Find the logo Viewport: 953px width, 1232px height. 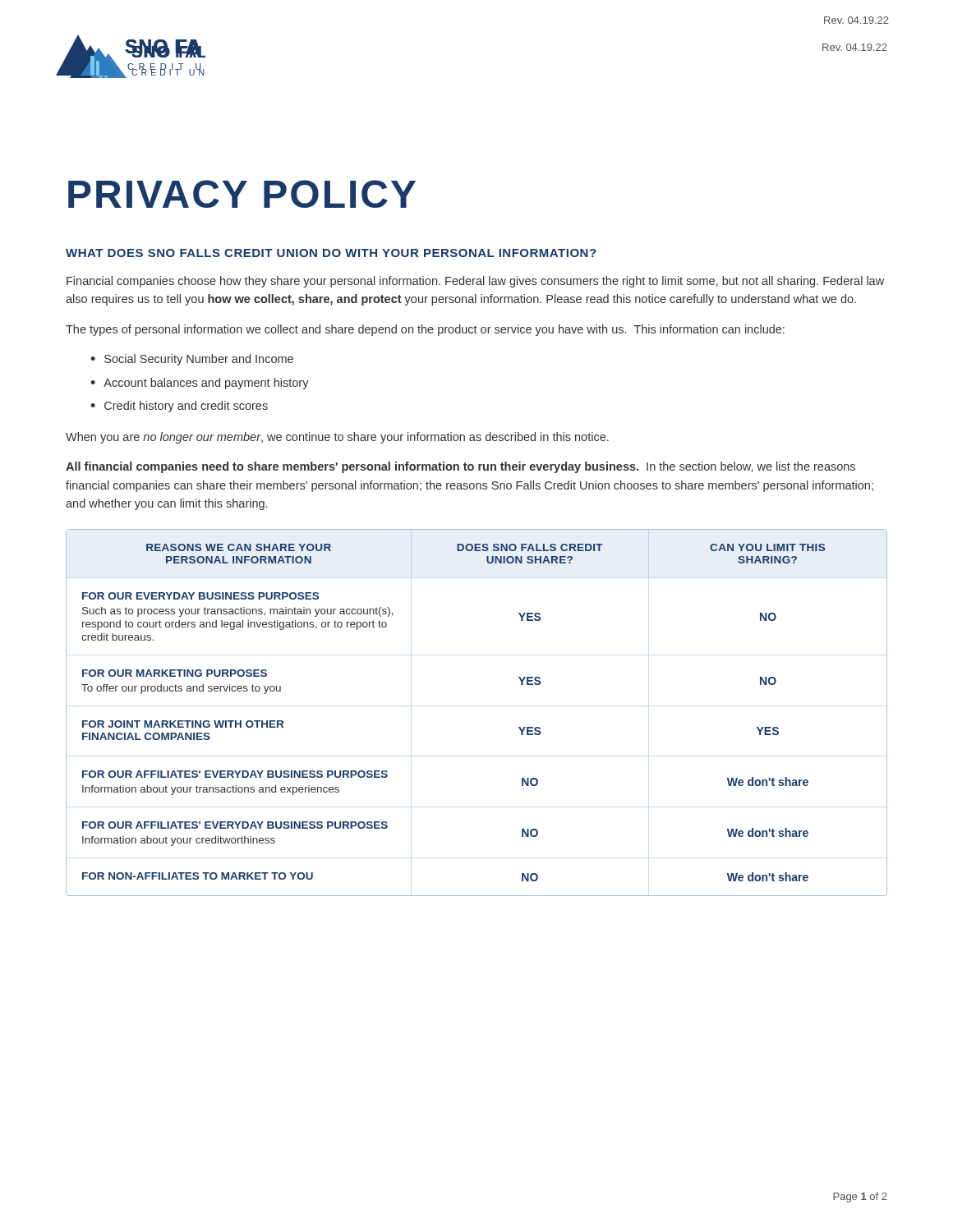(136, 61)
